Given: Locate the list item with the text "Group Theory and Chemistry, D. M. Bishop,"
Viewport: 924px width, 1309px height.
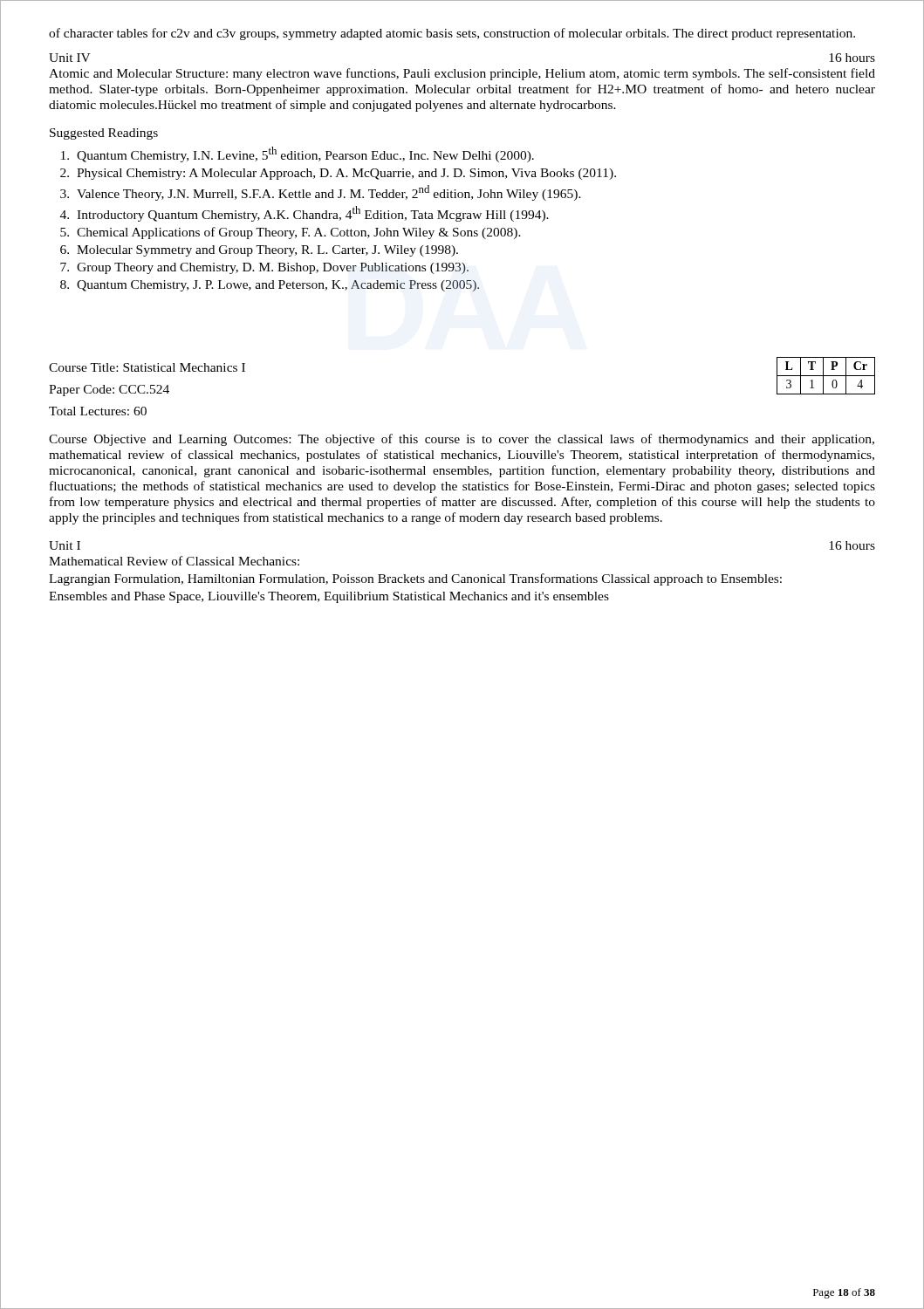Looking at the screenshot, I should pos(474,267).
